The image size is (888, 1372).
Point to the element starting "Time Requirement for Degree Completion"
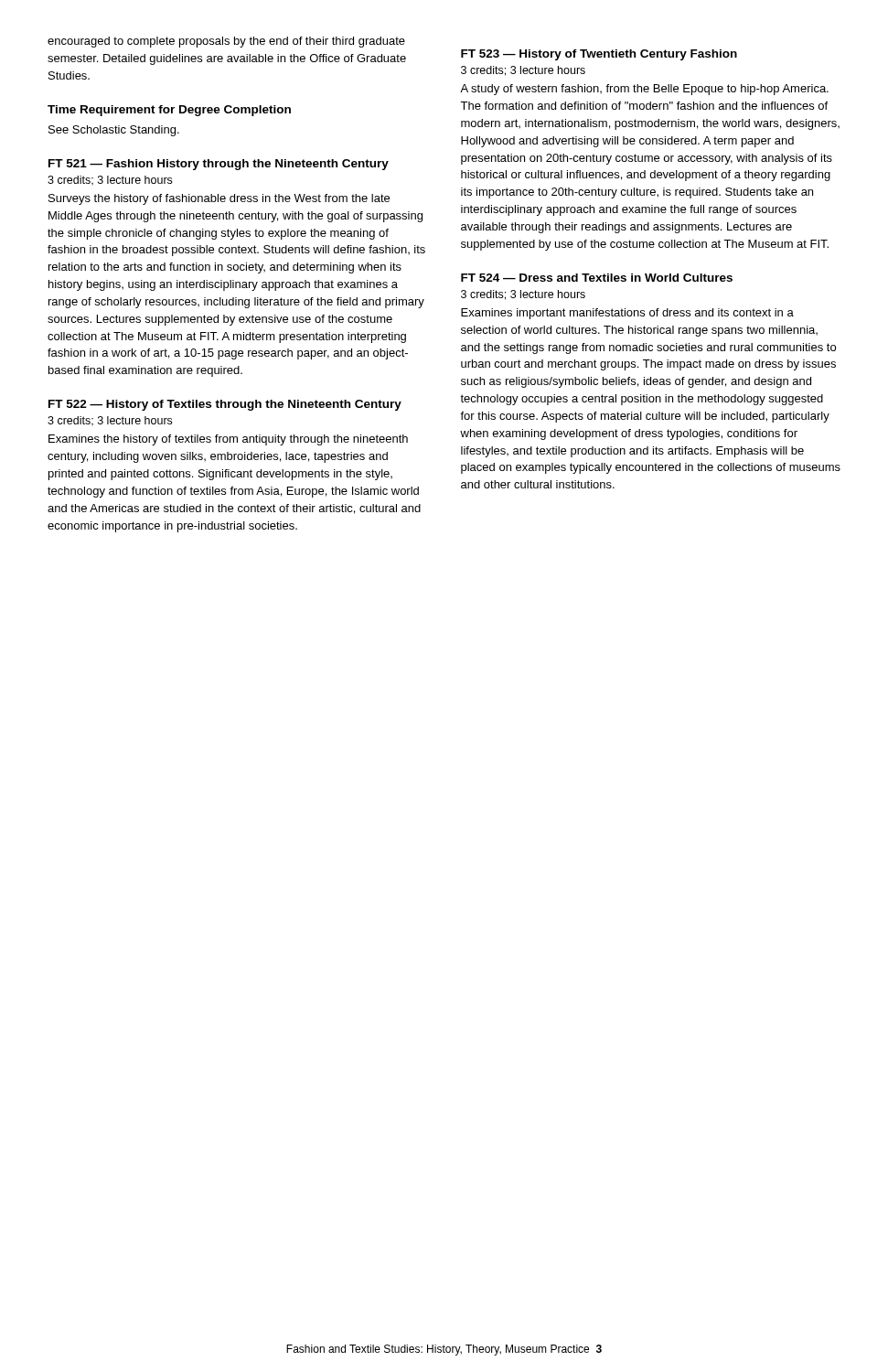(x=238, y=109)
